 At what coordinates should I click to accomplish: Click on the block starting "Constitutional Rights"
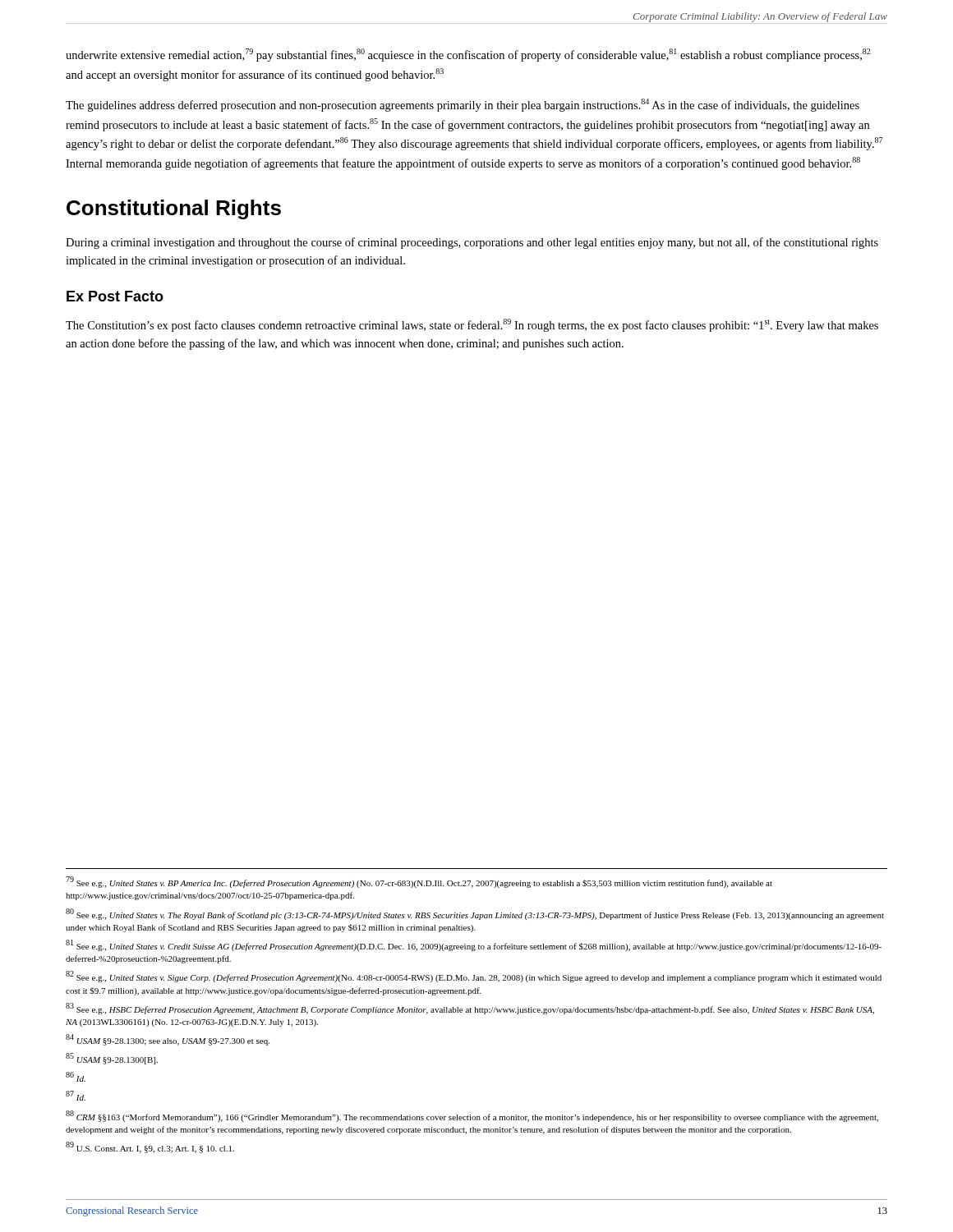(174, 209)
